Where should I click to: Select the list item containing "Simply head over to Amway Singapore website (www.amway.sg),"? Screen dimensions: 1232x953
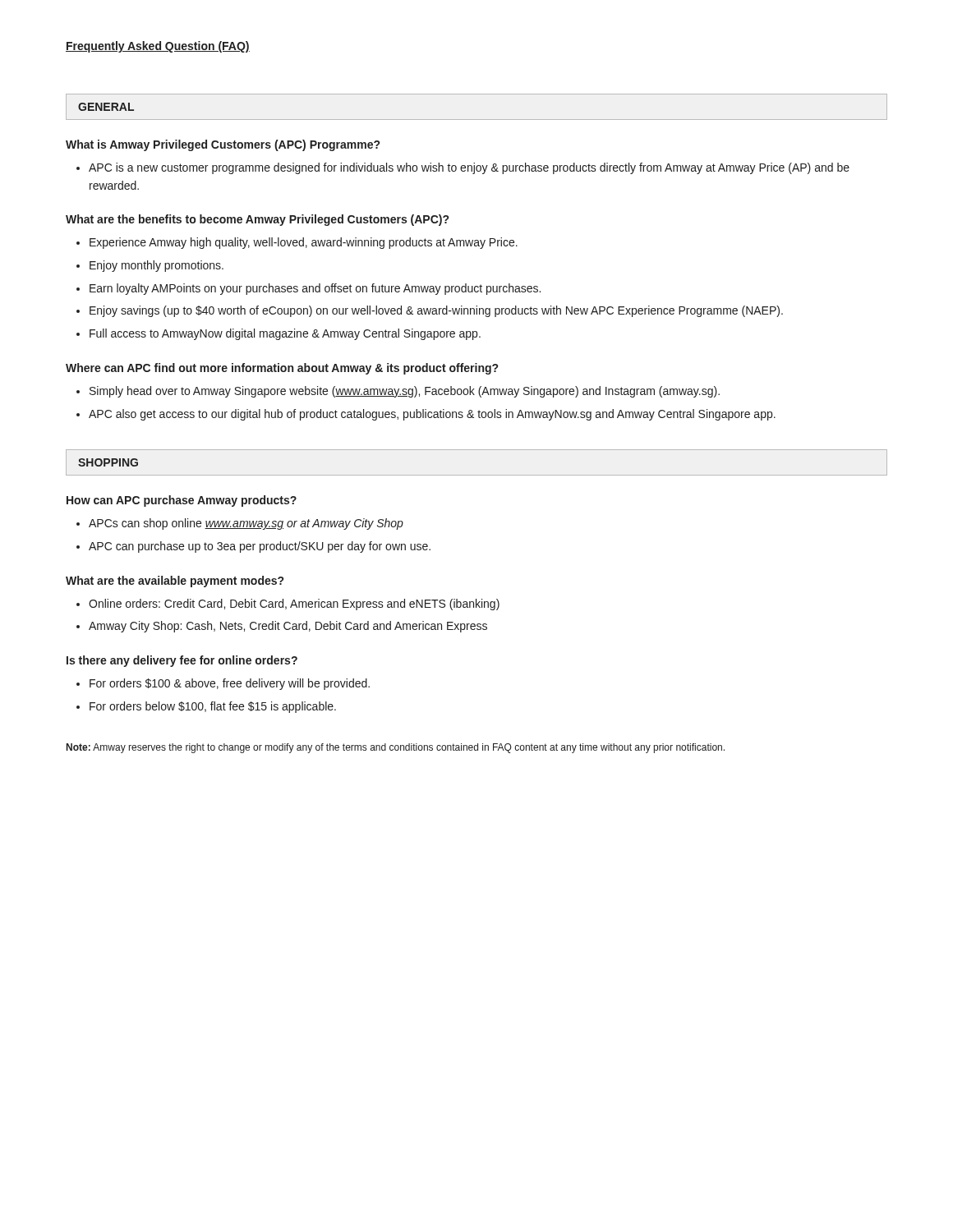[405, 391]
